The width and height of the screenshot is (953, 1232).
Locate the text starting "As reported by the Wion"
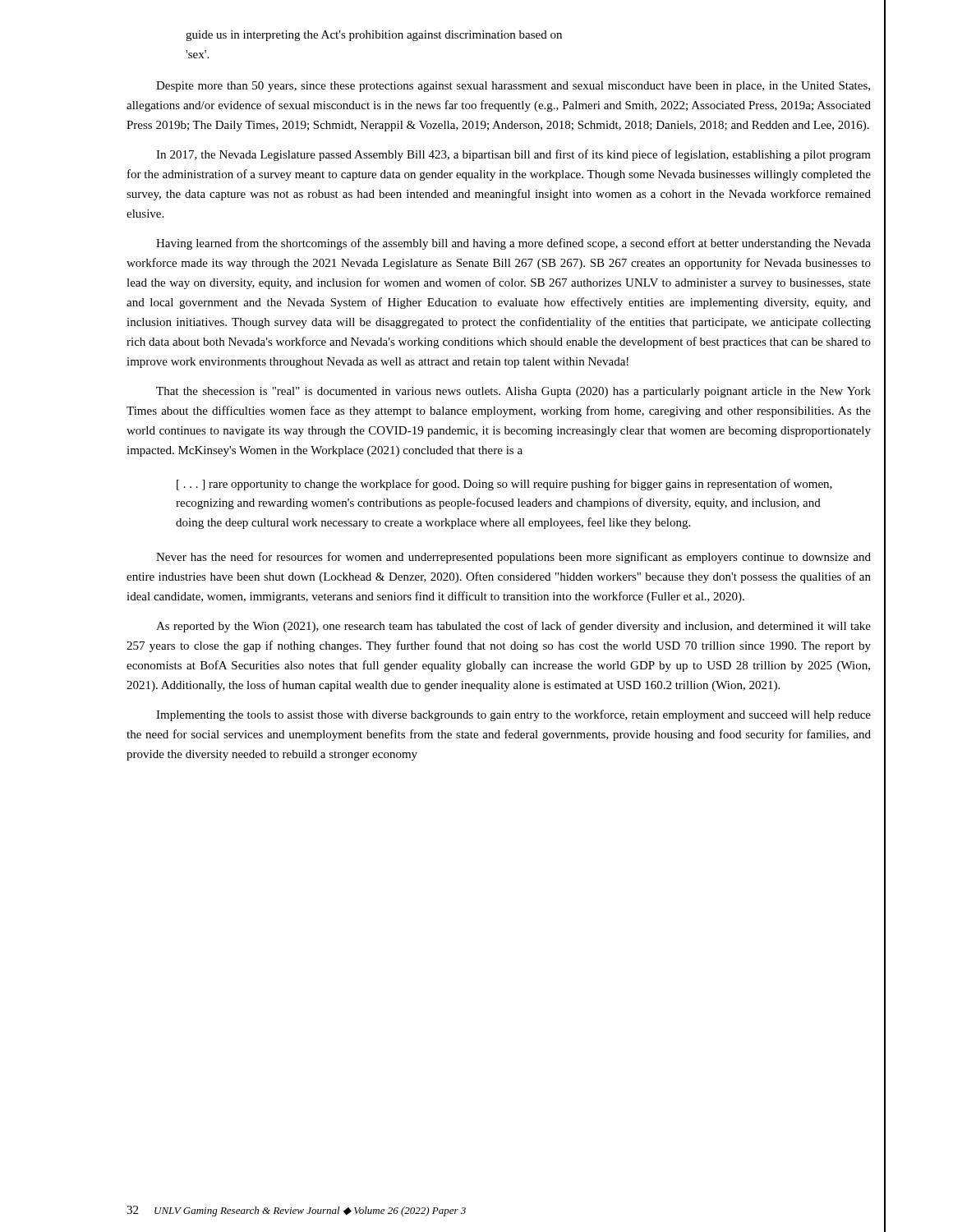(499, 655)
